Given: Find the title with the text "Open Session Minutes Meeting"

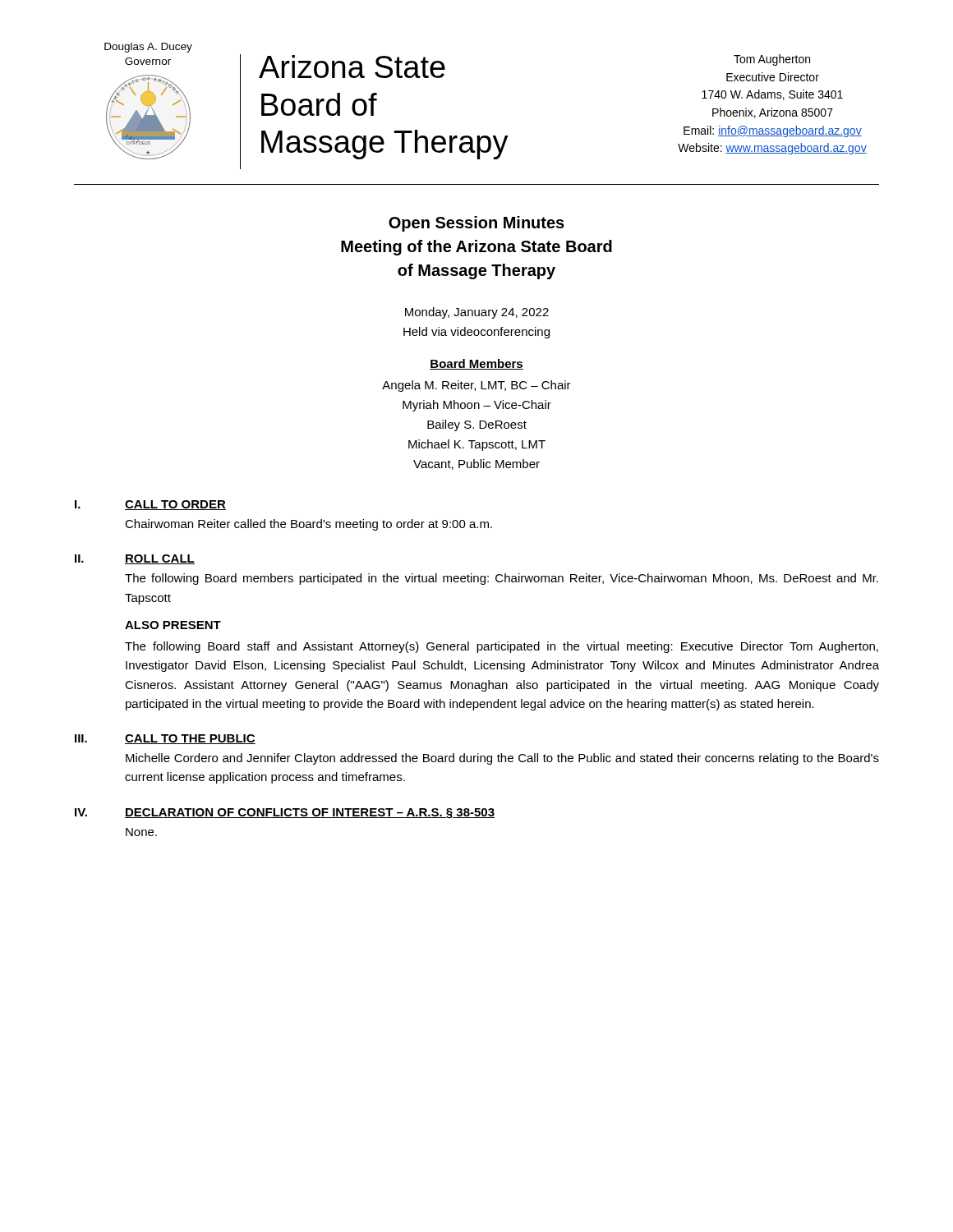Looking at the screenshot, I should click(x=476, y=247).
